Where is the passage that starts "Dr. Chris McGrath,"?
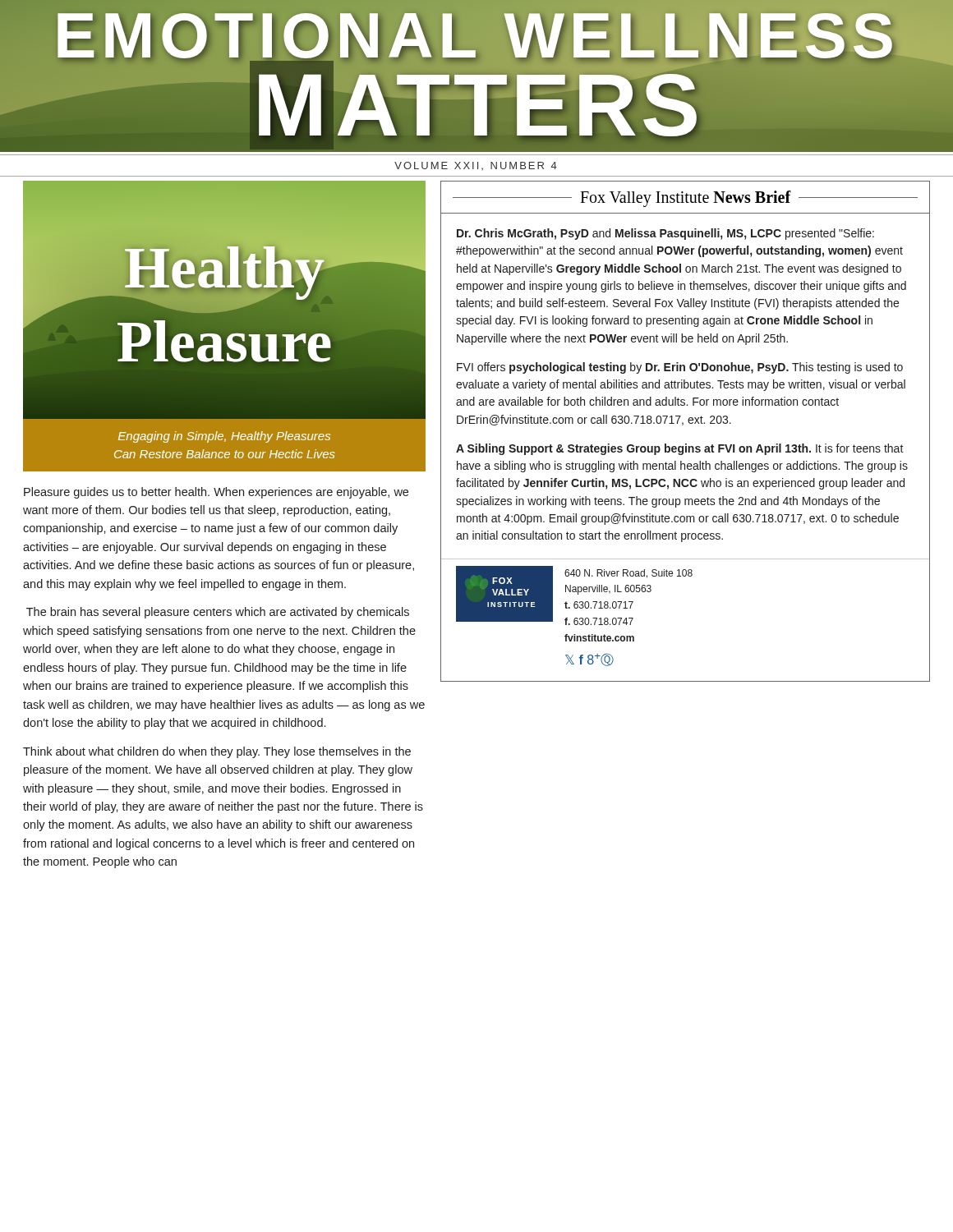The height and width of the screenshot is (1232, 953). (x=685, y=286)
